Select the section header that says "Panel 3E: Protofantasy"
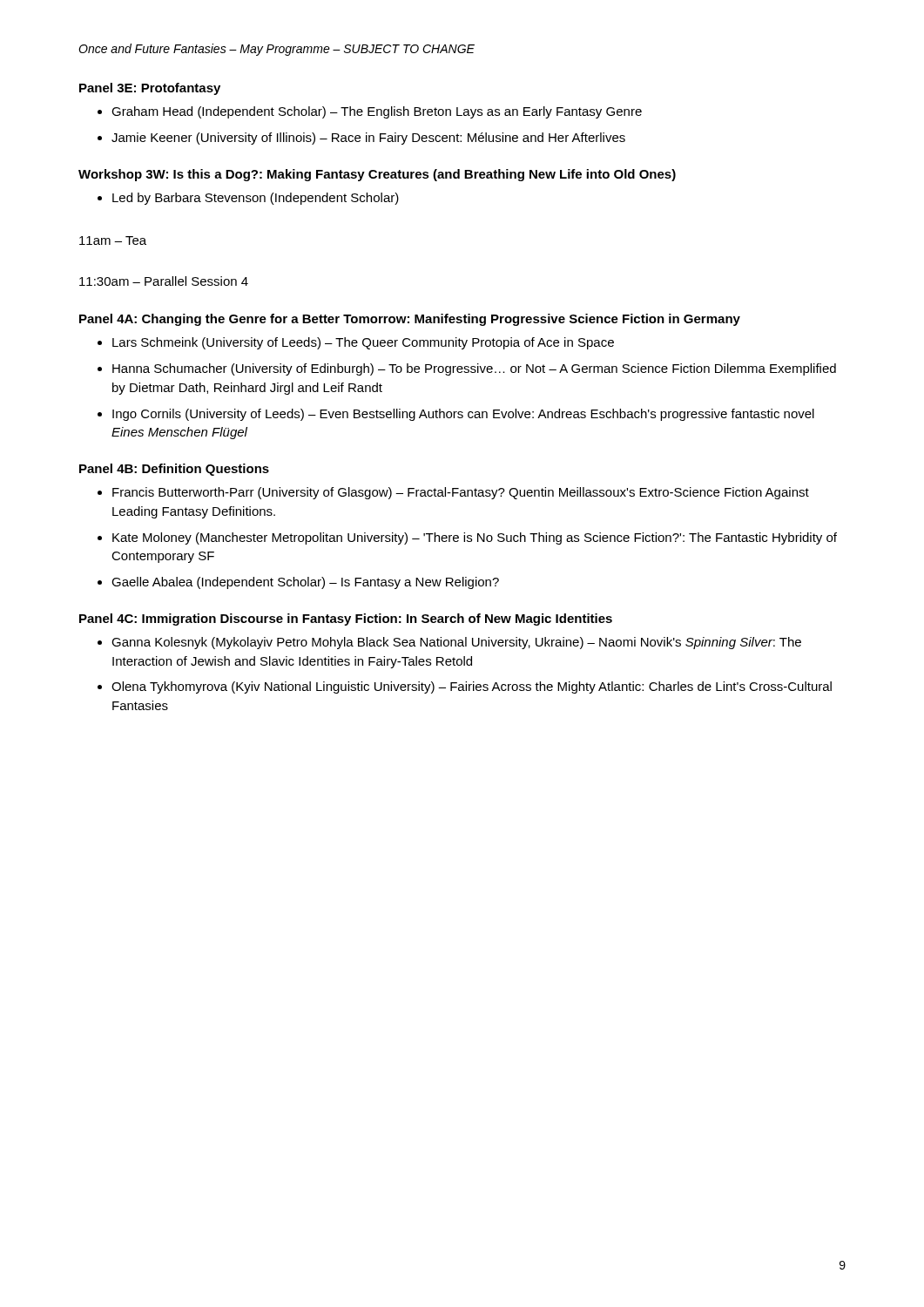 (x=462, y=113)
